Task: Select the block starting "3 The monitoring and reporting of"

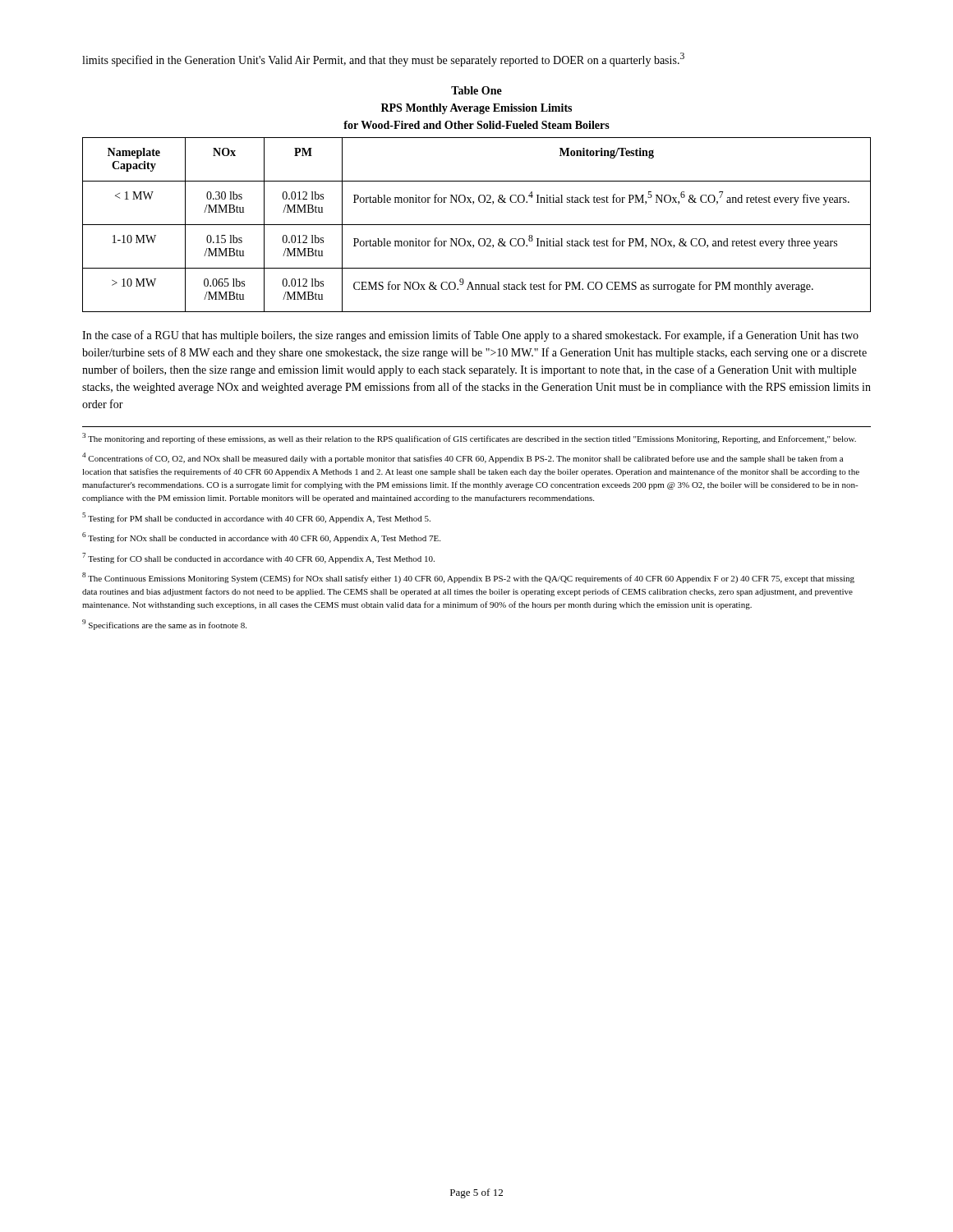Action: point(469,437)
